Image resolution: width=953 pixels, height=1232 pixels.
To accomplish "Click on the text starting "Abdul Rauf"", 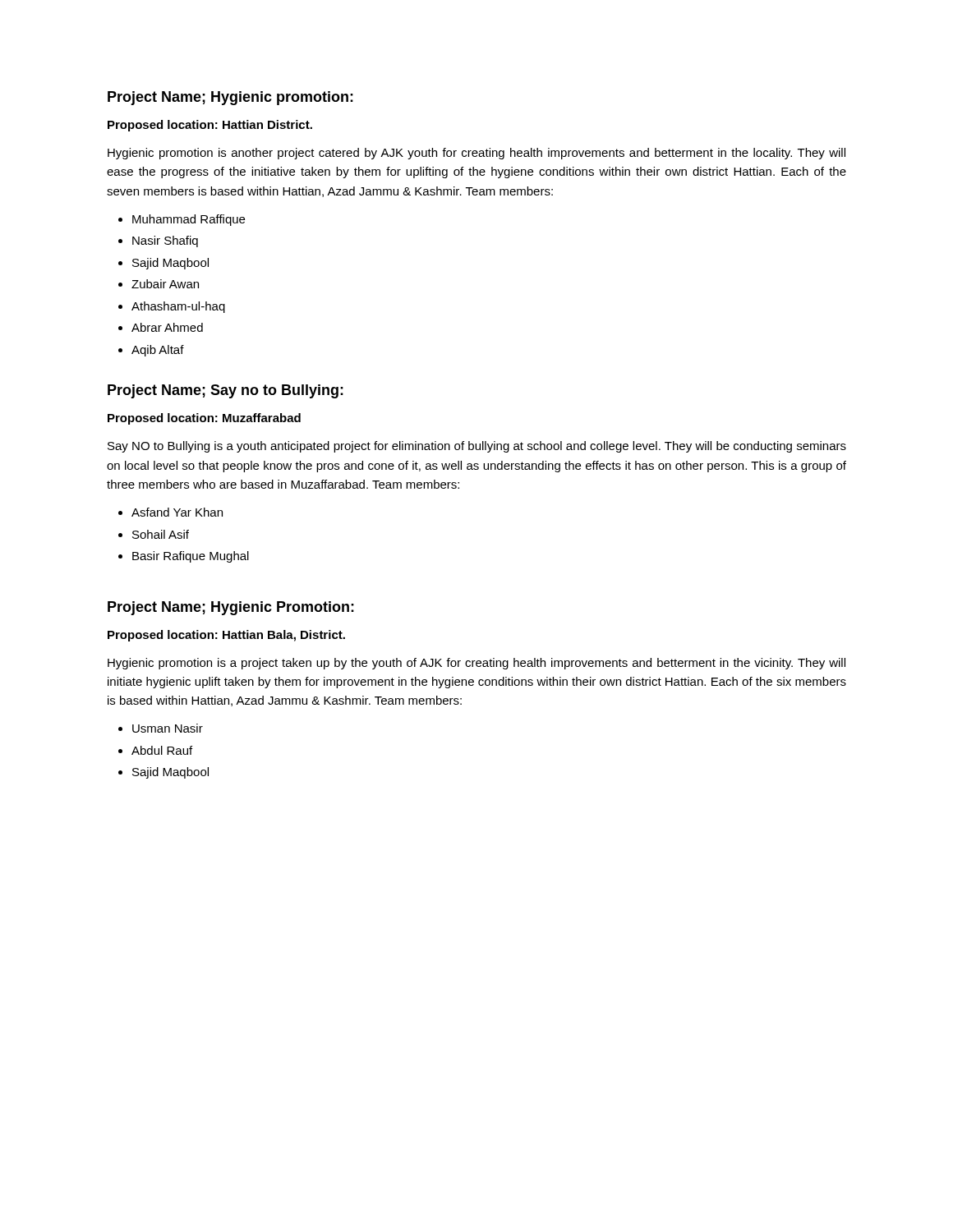I will point(162,750).
